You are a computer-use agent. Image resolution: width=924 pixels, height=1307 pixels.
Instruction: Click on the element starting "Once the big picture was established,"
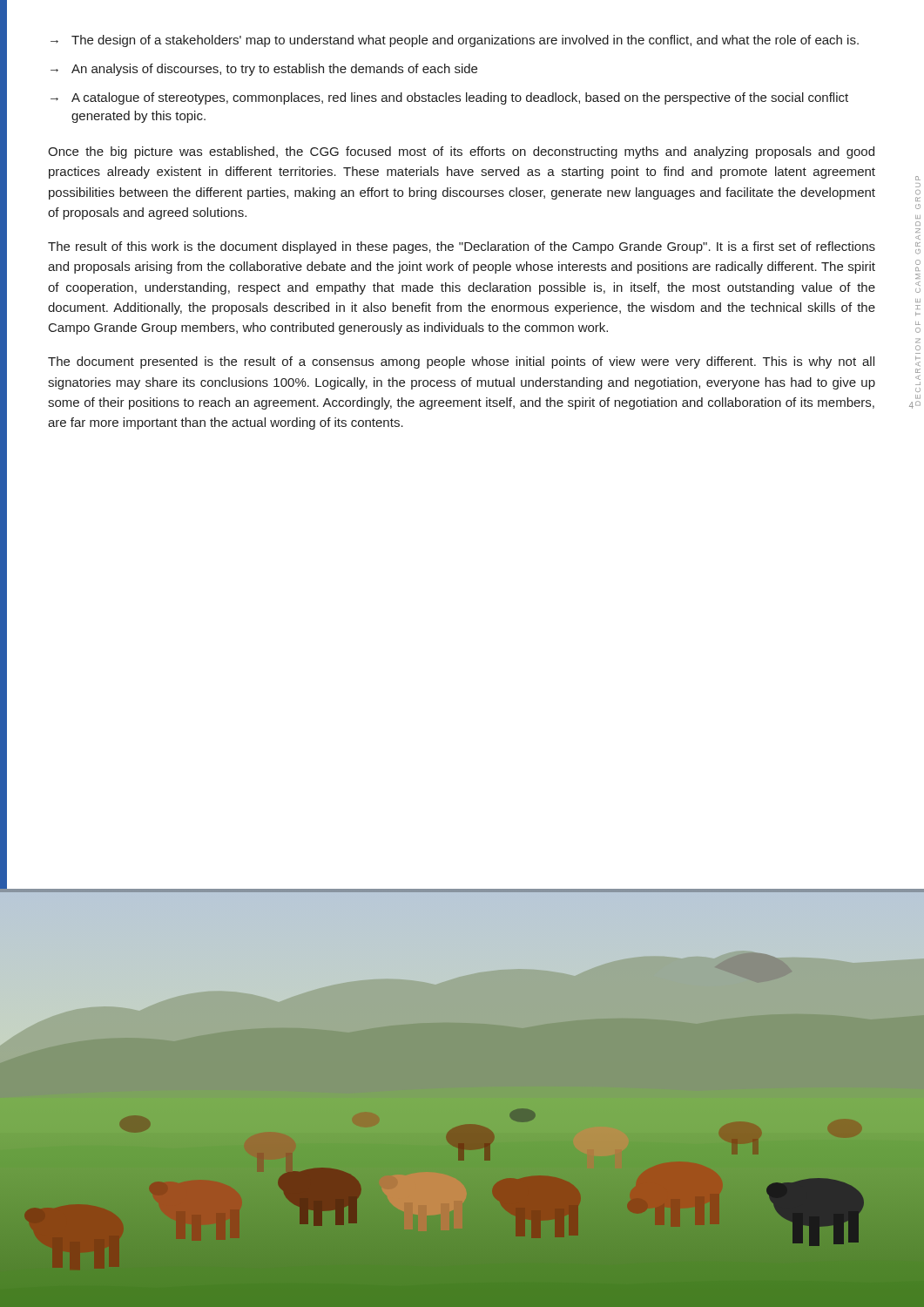click(x=462, y=182)
